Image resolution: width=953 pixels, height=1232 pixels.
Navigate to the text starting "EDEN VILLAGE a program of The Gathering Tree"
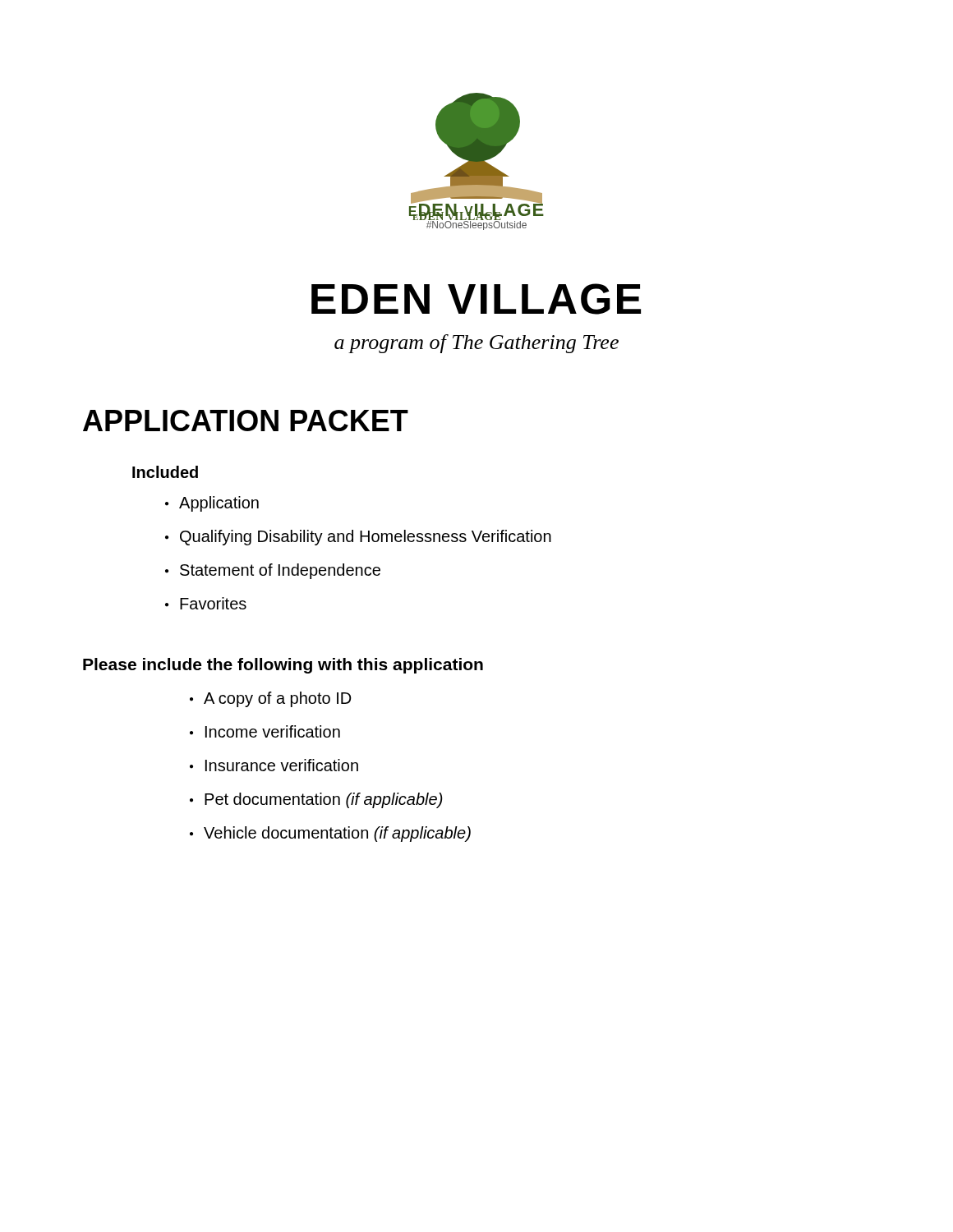point(476,315)
